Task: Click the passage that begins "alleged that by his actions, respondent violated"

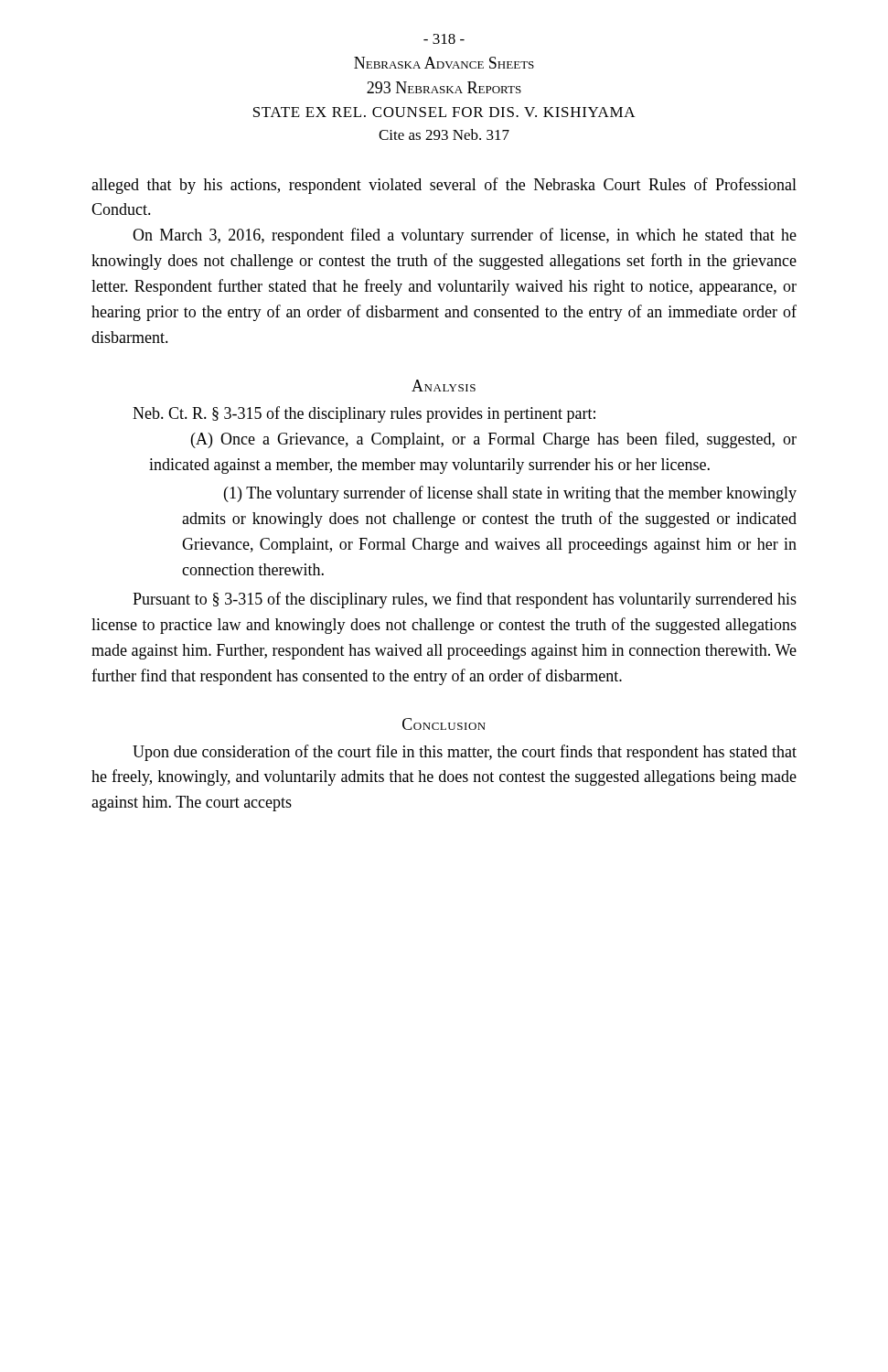Action: tap(444, 198)
